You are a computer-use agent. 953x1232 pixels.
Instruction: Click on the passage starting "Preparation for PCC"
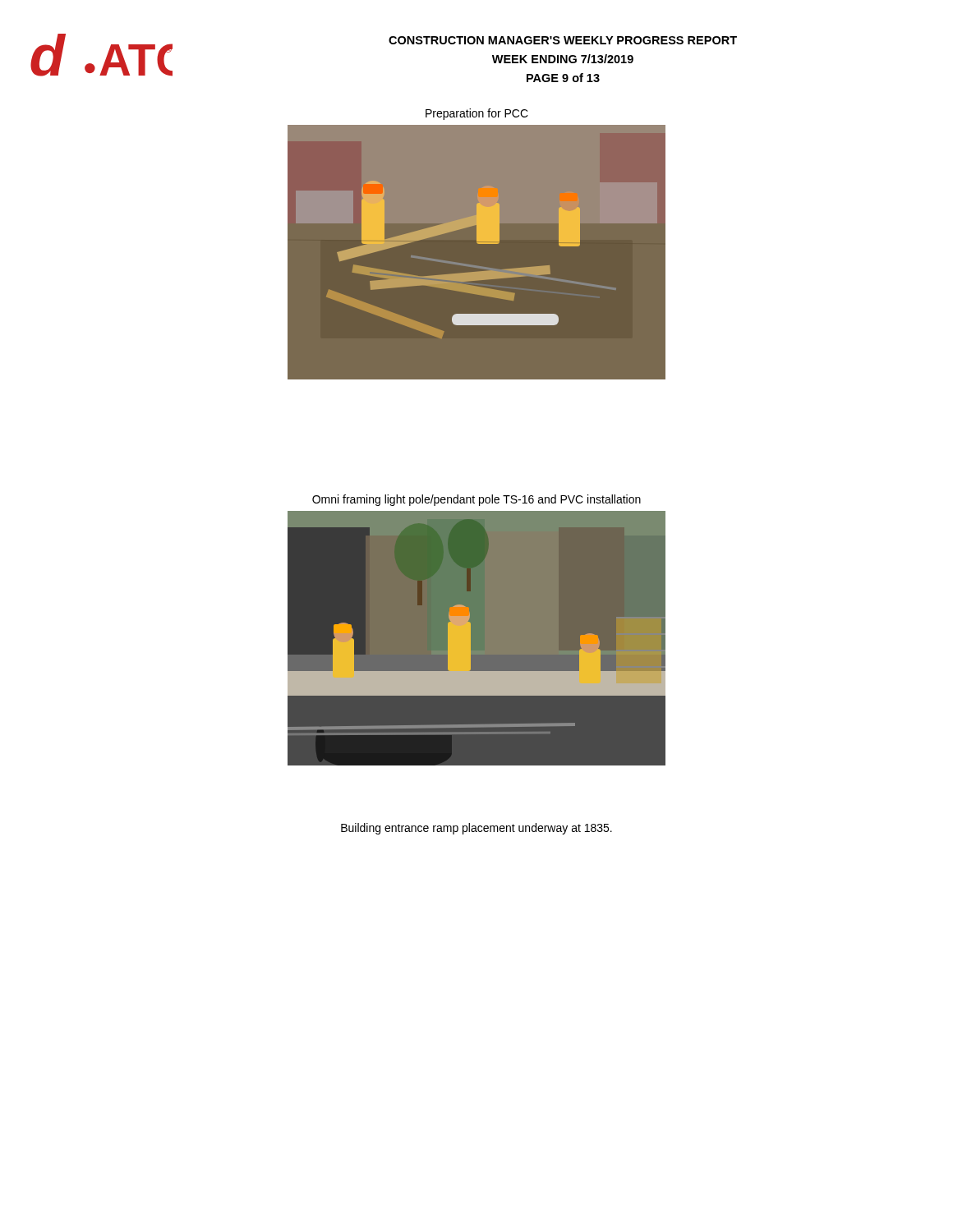(x=476, y=113)
